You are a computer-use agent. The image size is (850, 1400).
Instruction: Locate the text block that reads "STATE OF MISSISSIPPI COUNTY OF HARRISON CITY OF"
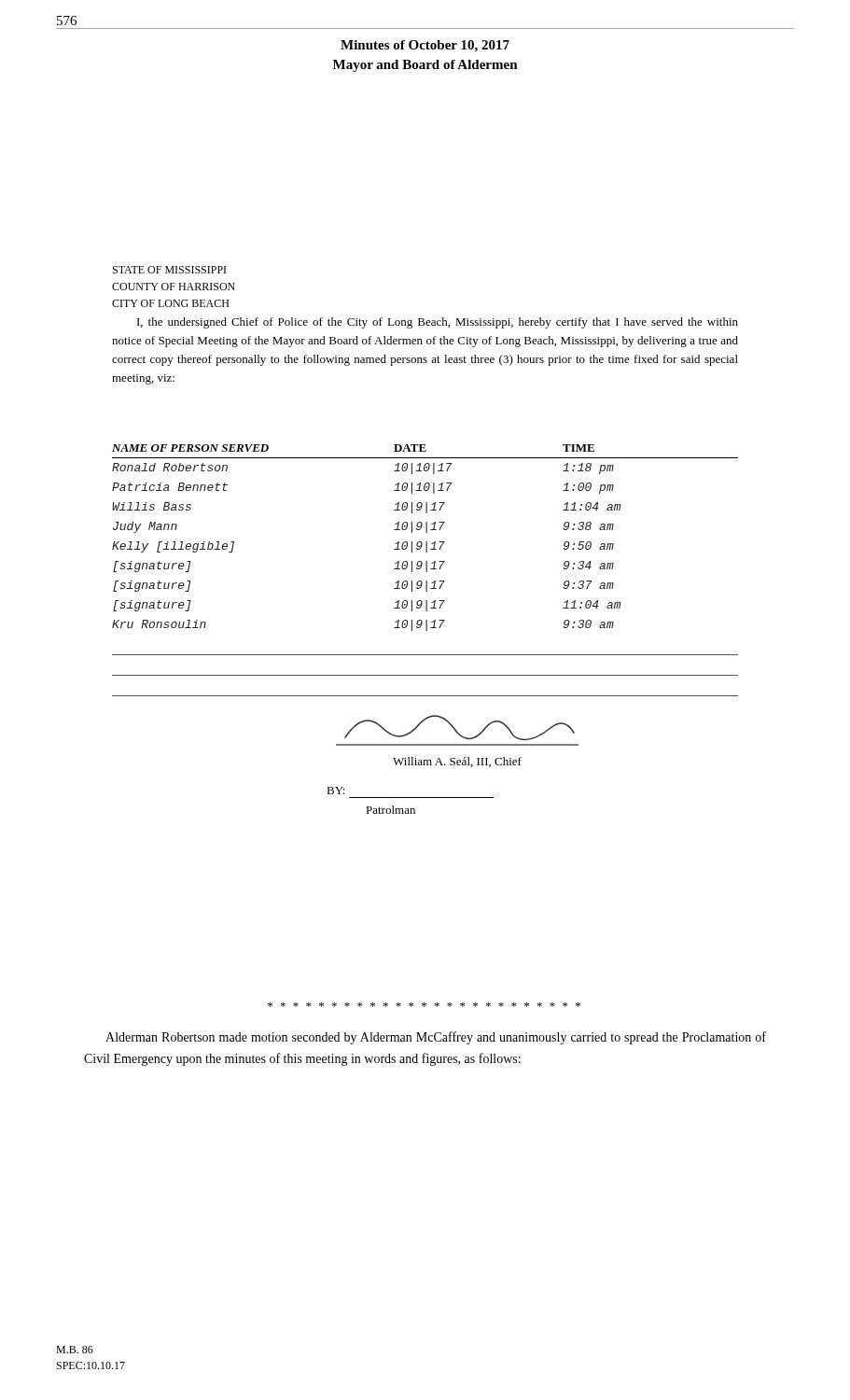point(174,287)
